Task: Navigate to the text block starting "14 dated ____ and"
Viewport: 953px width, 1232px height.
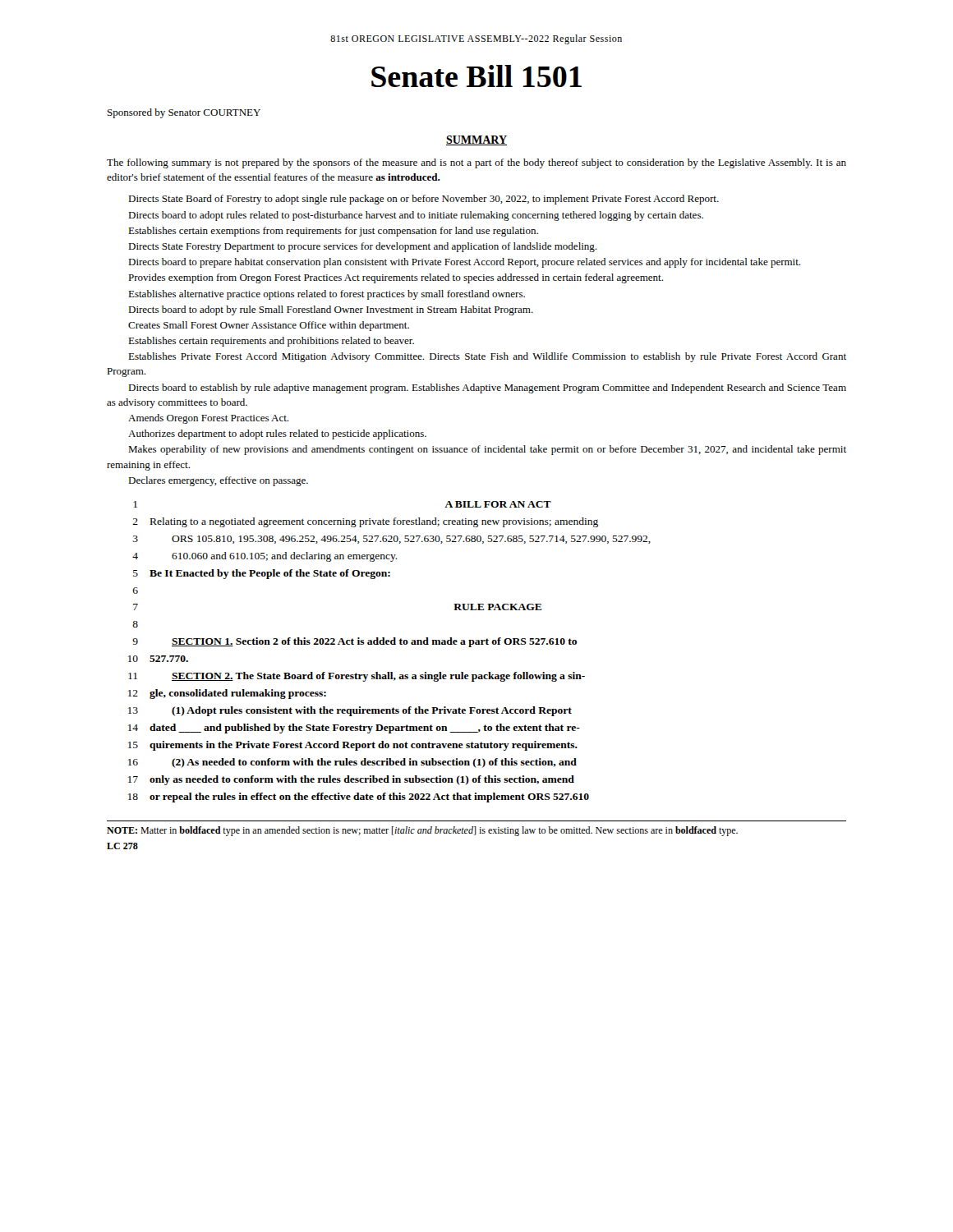Action: (x=476, y=728)
